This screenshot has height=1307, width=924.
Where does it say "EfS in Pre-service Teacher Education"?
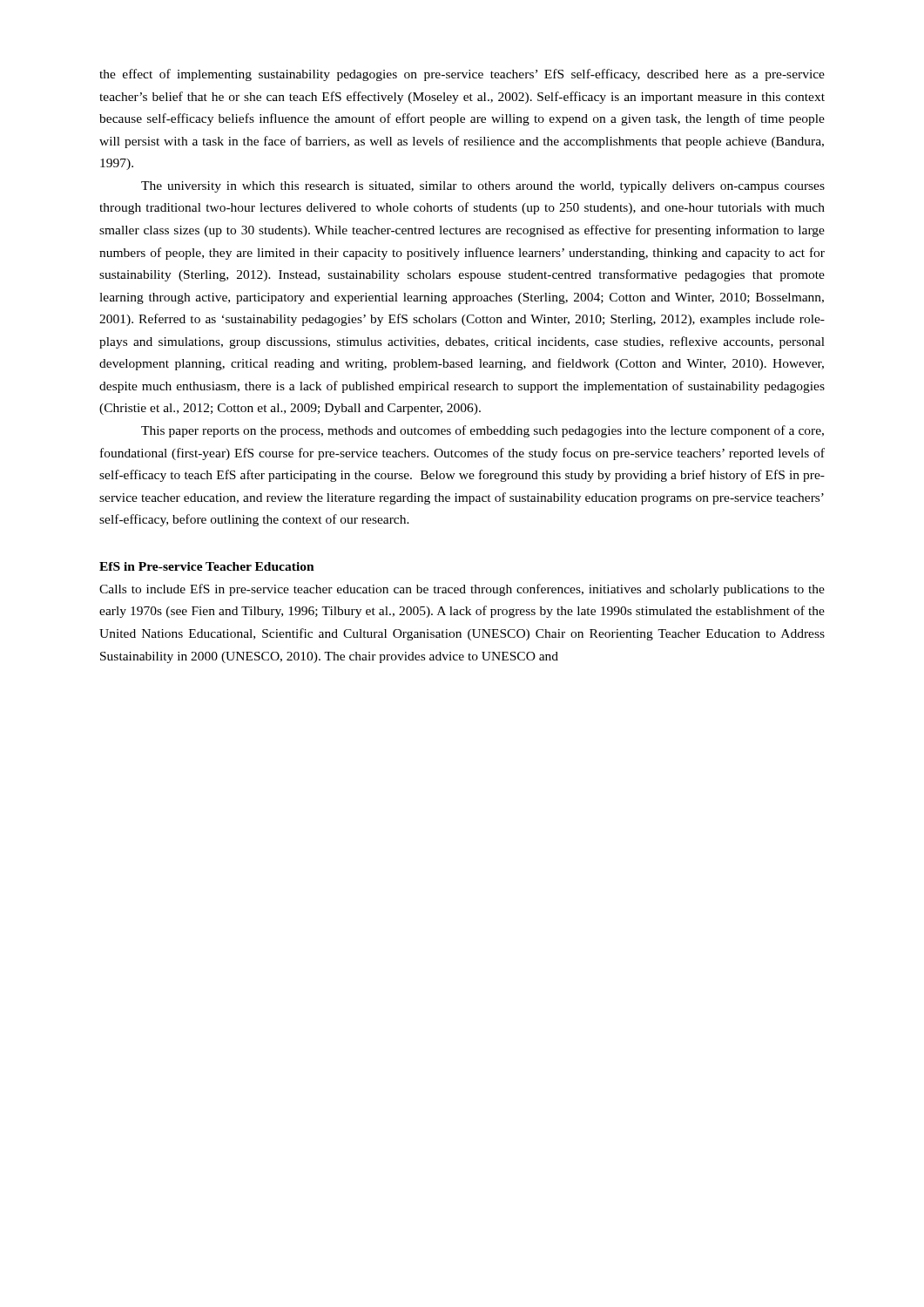[x=207, y=566]
